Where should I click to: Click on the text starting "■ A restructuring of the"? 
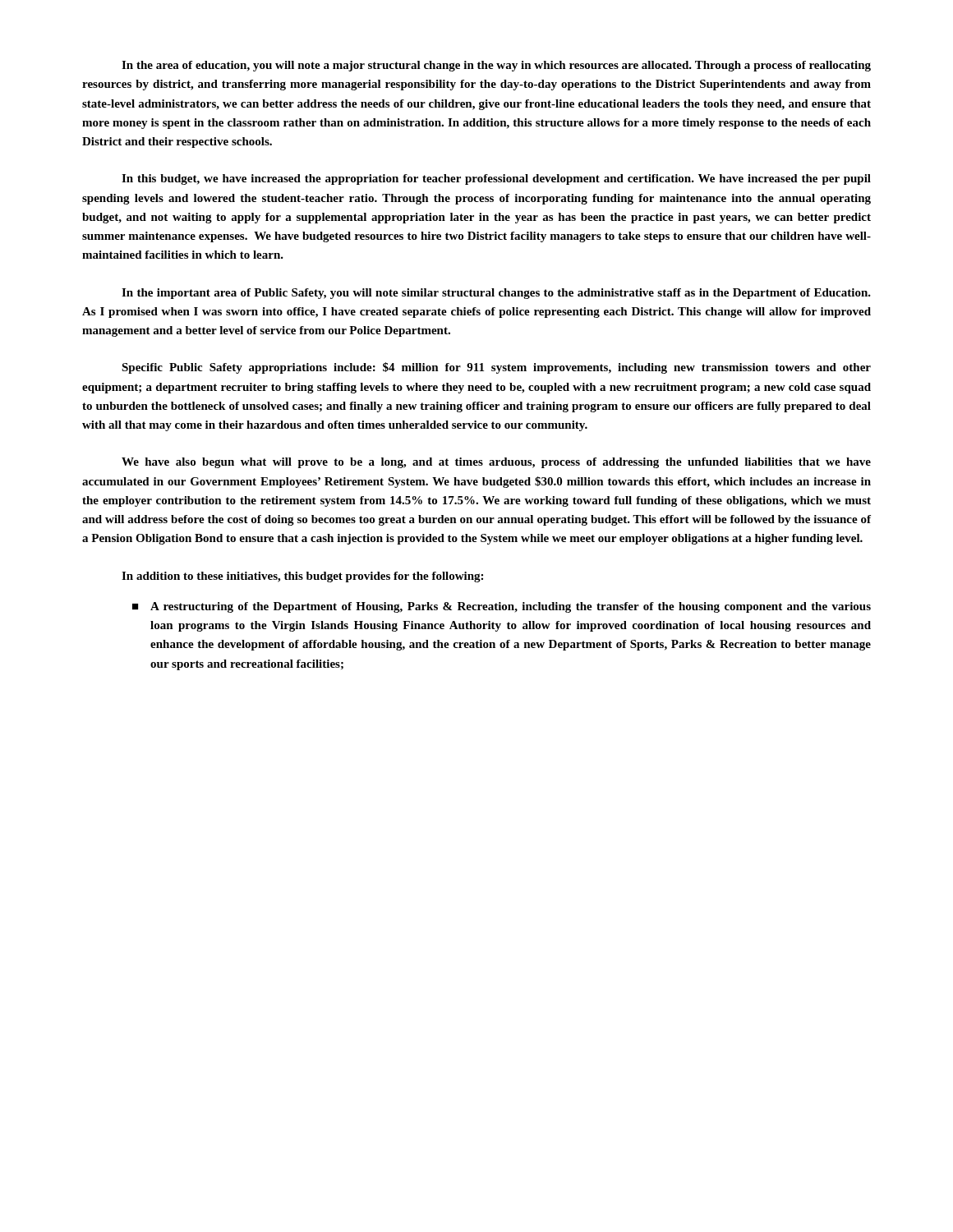(501, 635)
